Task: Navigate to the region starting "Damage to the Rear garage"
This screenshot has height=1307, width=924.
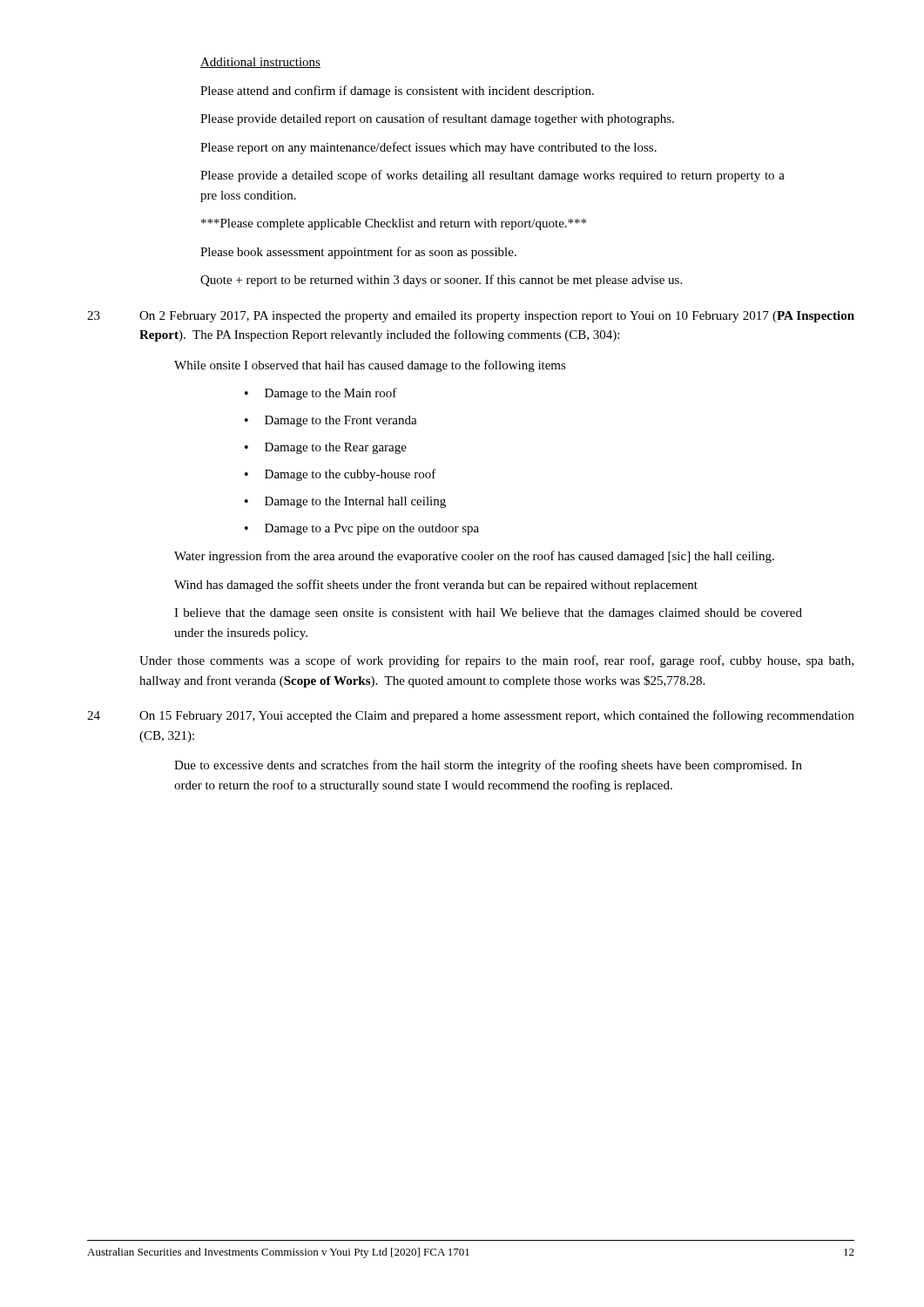Action: 336,447
